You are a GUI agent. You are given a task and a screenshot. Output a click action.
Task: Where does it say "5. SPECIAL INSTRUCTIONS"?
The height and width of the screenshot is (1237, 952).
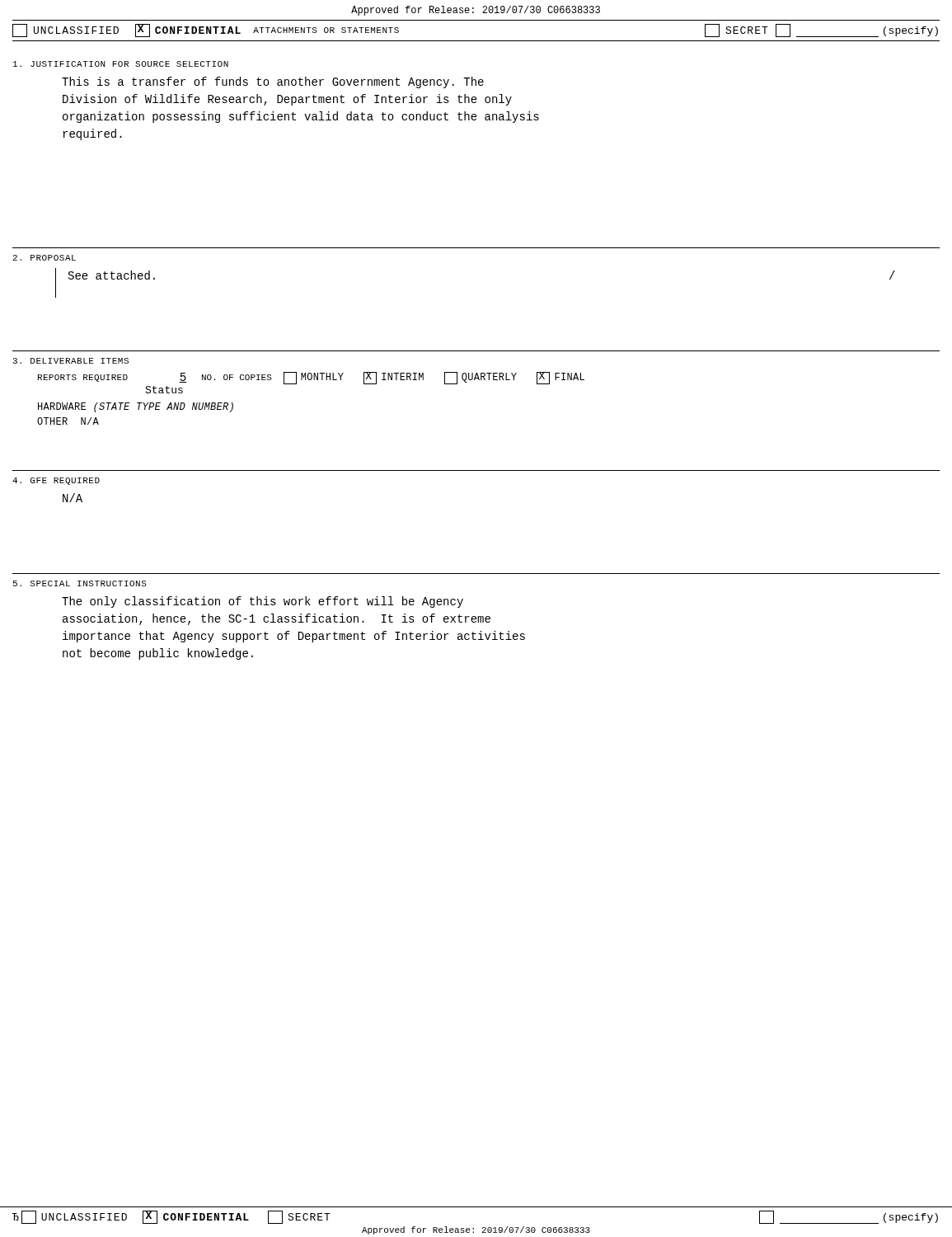click(80, 584)
